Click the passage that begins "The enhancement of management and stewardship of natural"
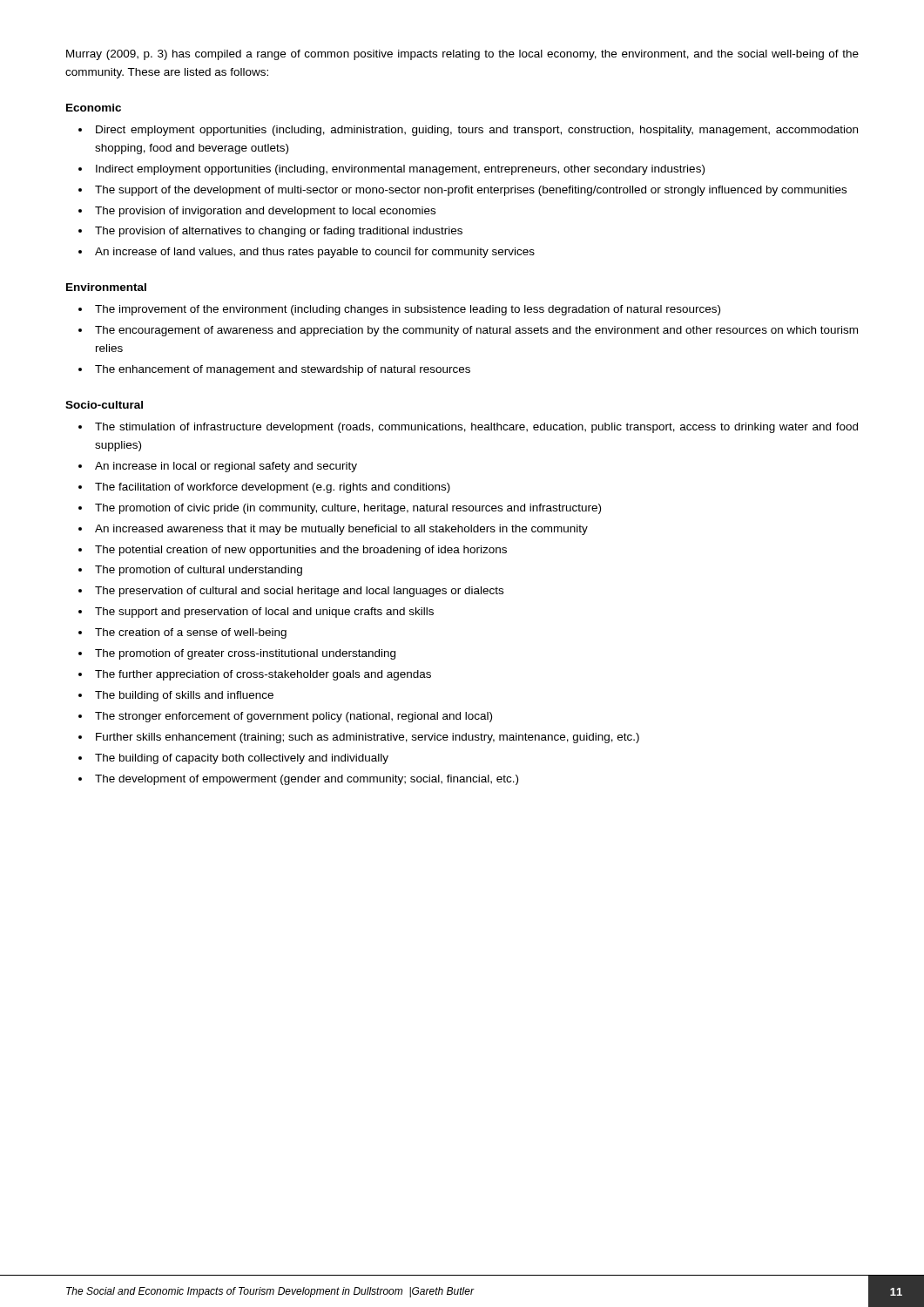Viewport: 924px width, 1307px height. point(283,369)
